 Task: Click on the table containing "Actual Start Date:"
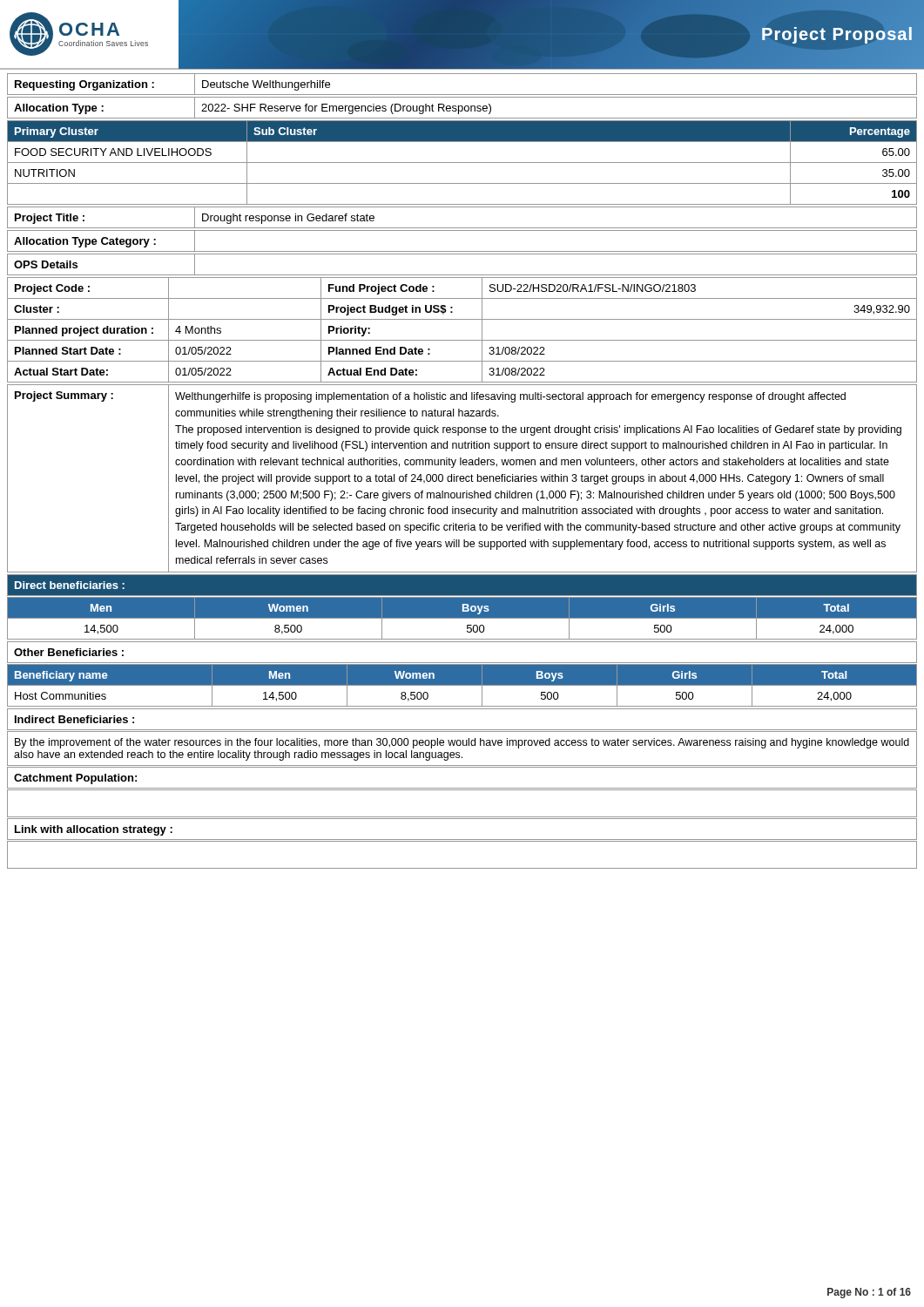click(462, 330)
